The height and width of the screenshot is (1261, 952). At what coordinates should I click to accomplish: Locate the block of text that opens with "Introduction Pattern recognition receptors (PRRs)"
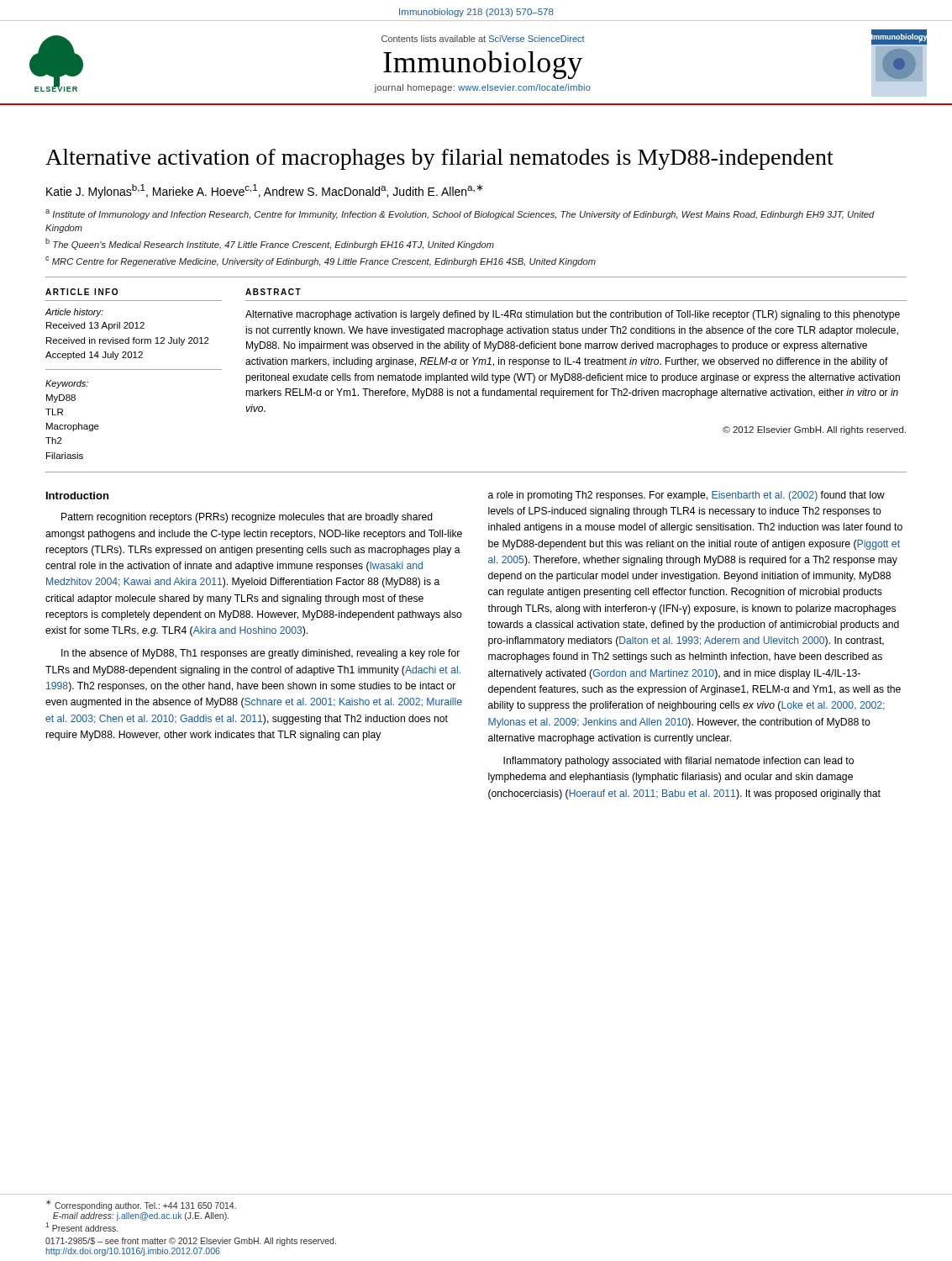click(x=255, y=615)
